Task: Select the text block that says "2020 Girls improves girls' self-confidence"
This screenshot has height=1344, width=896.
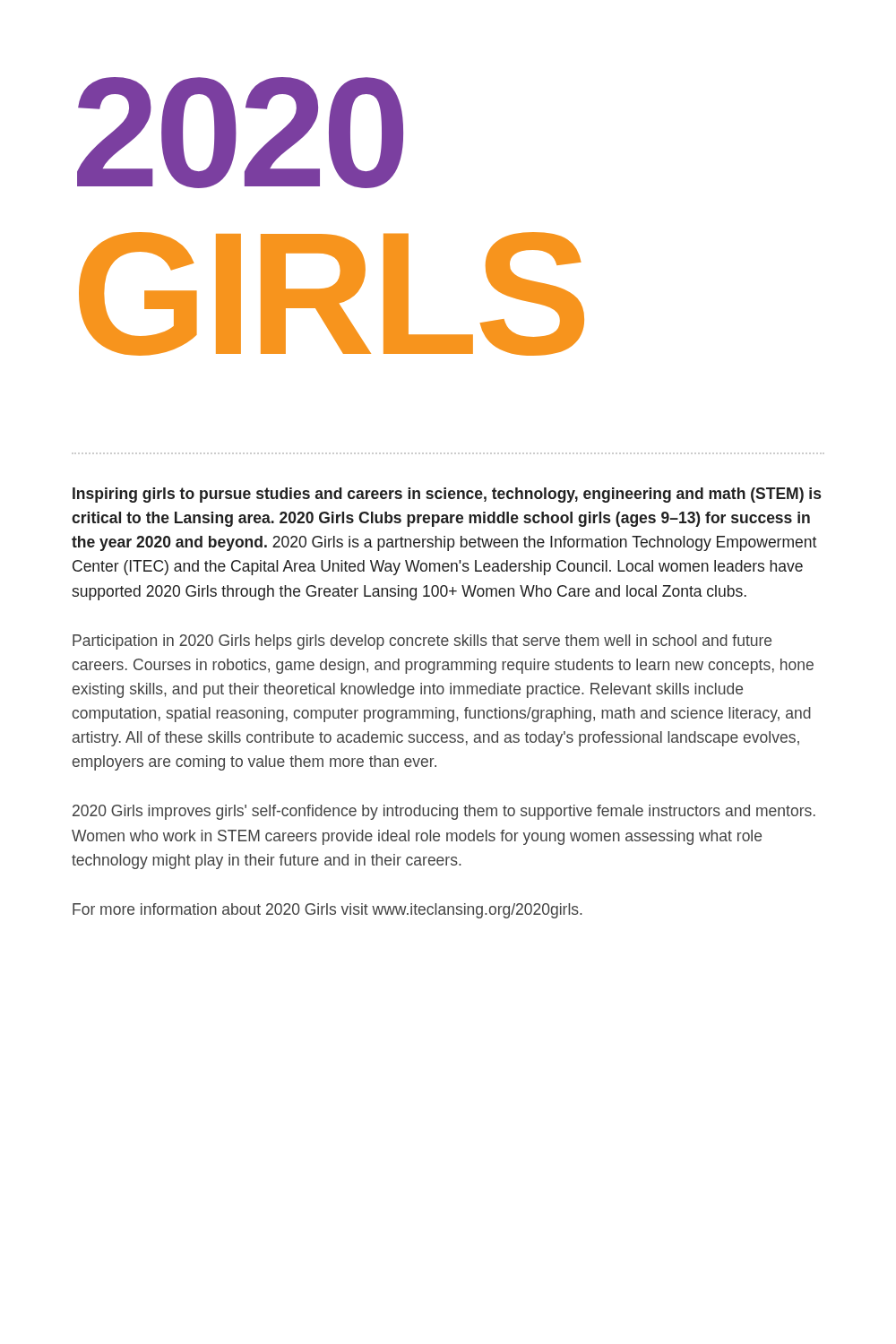Action: [x=444, y=835]
